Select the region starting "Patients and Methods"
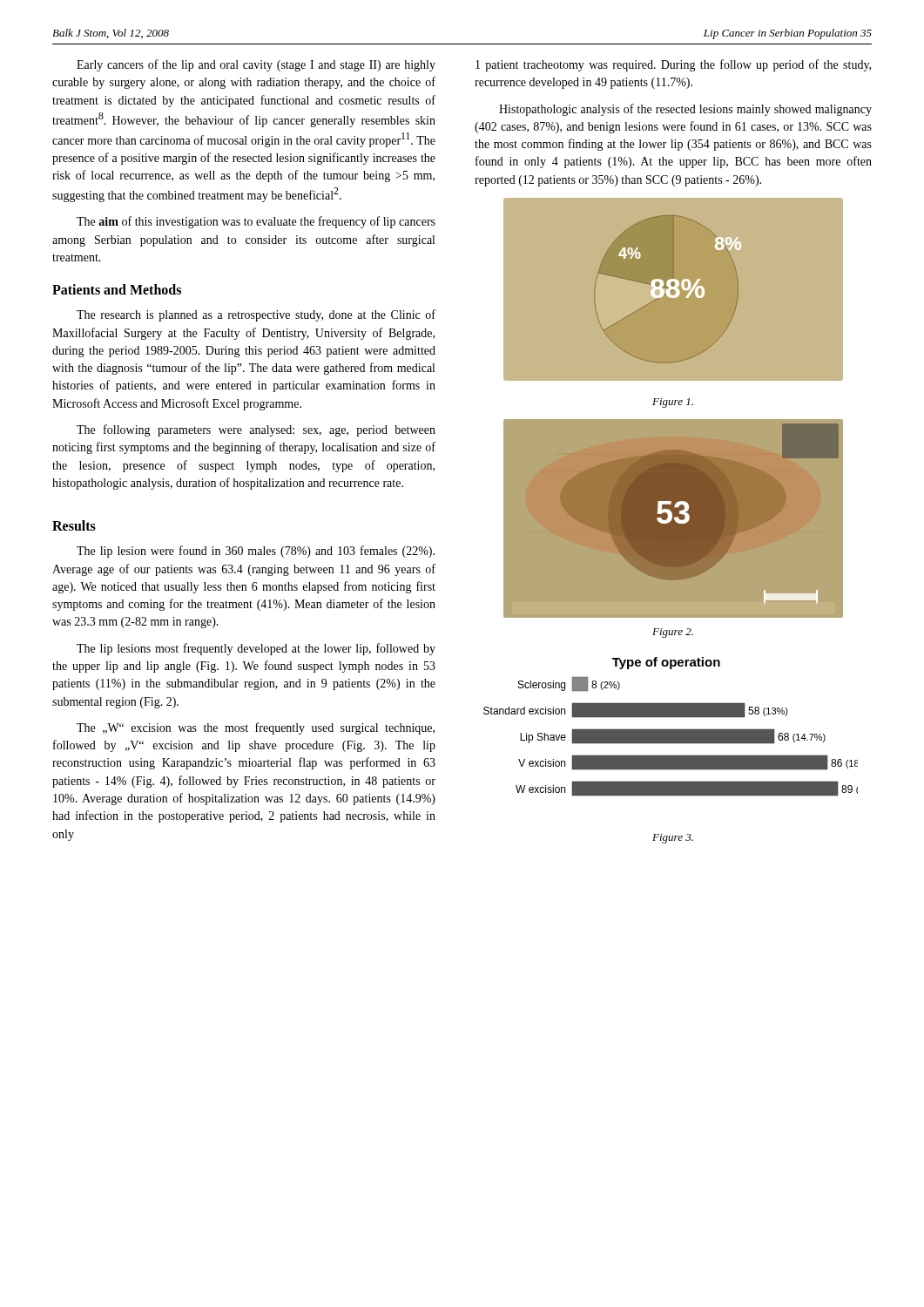Screen dimensions: 1307x924 (117, 290)
